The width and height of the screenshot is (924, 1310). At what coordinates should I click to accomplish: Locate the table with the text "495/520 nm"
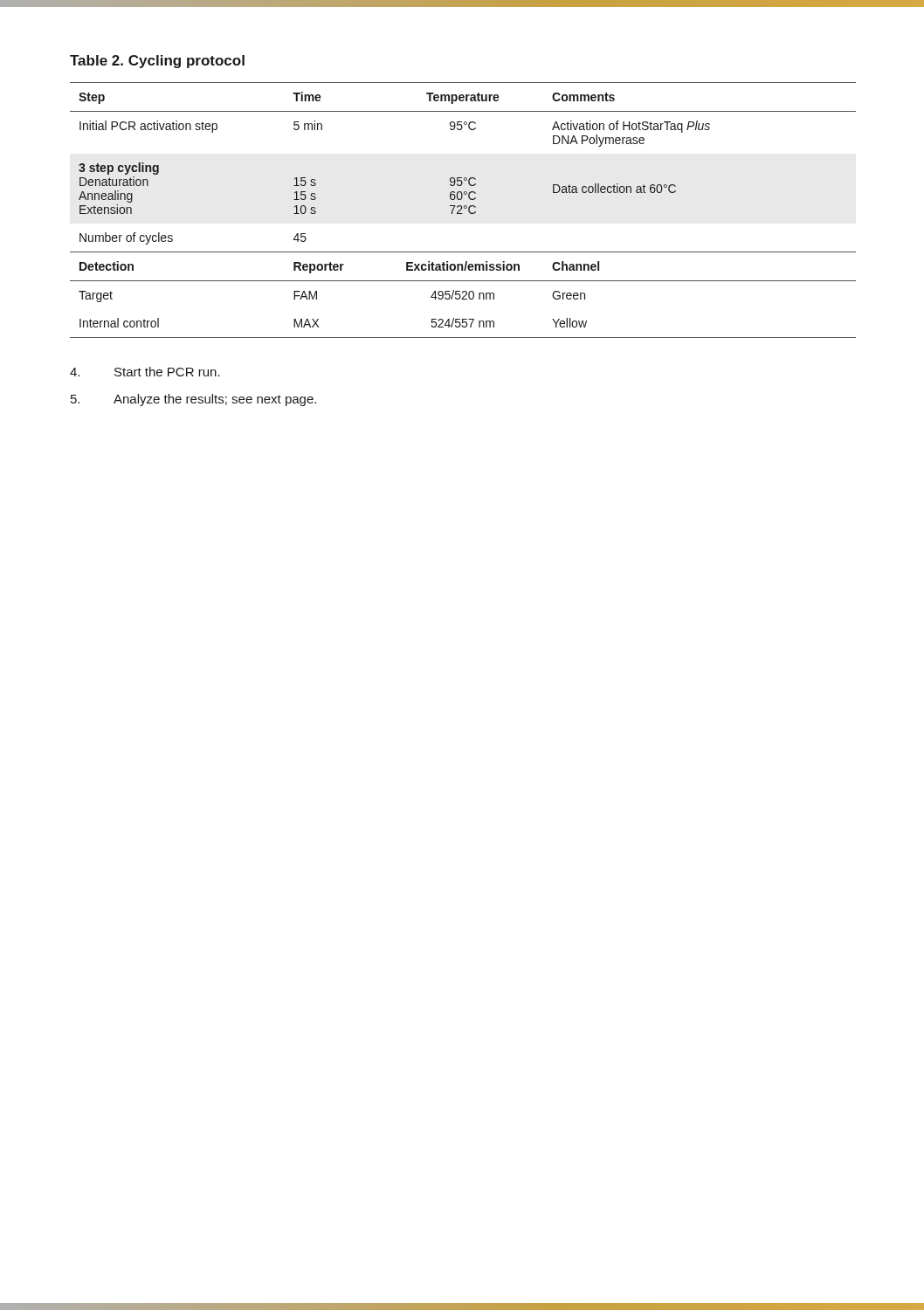463,210
